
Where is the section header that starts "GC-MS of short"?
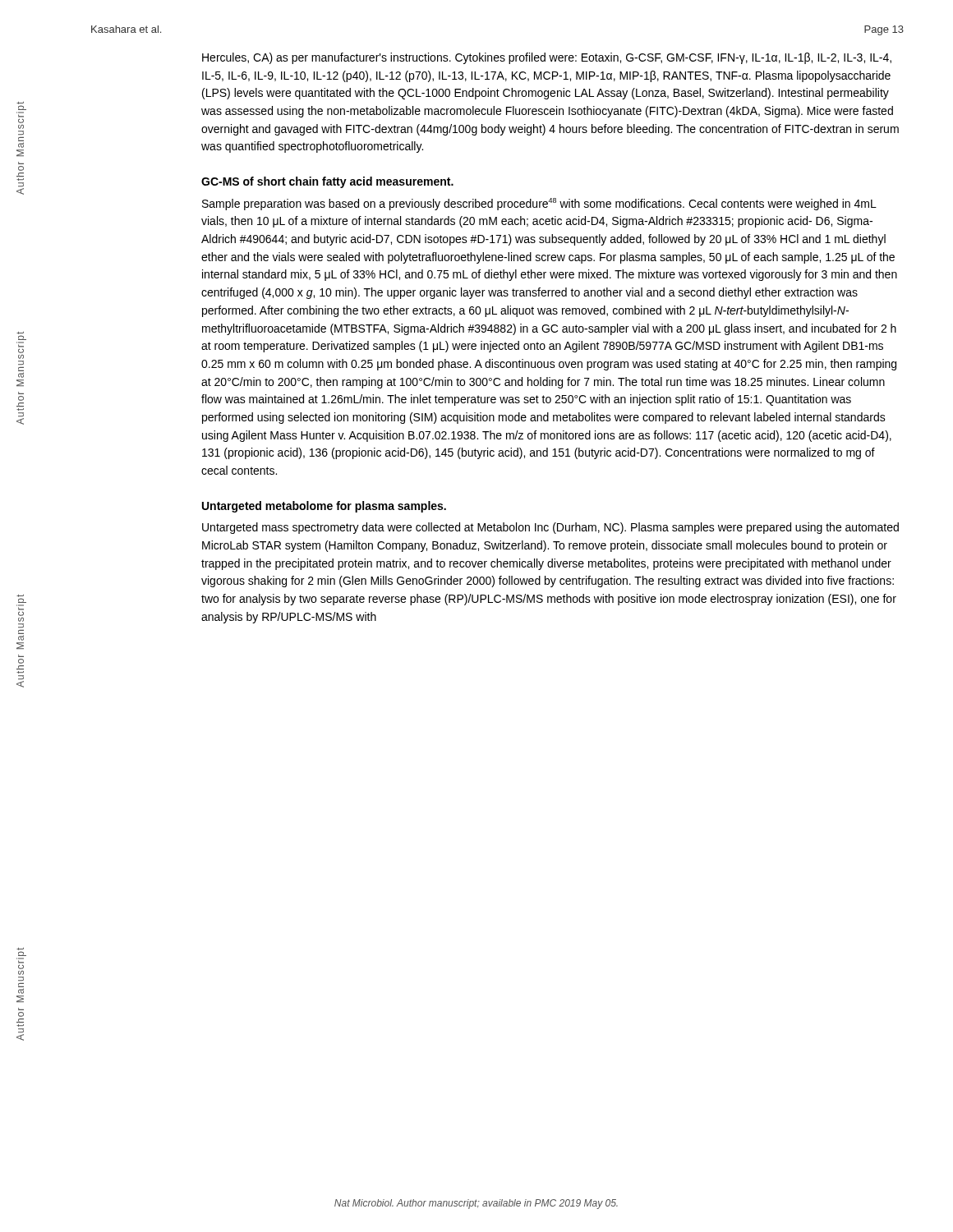click(x=327, y=182)
